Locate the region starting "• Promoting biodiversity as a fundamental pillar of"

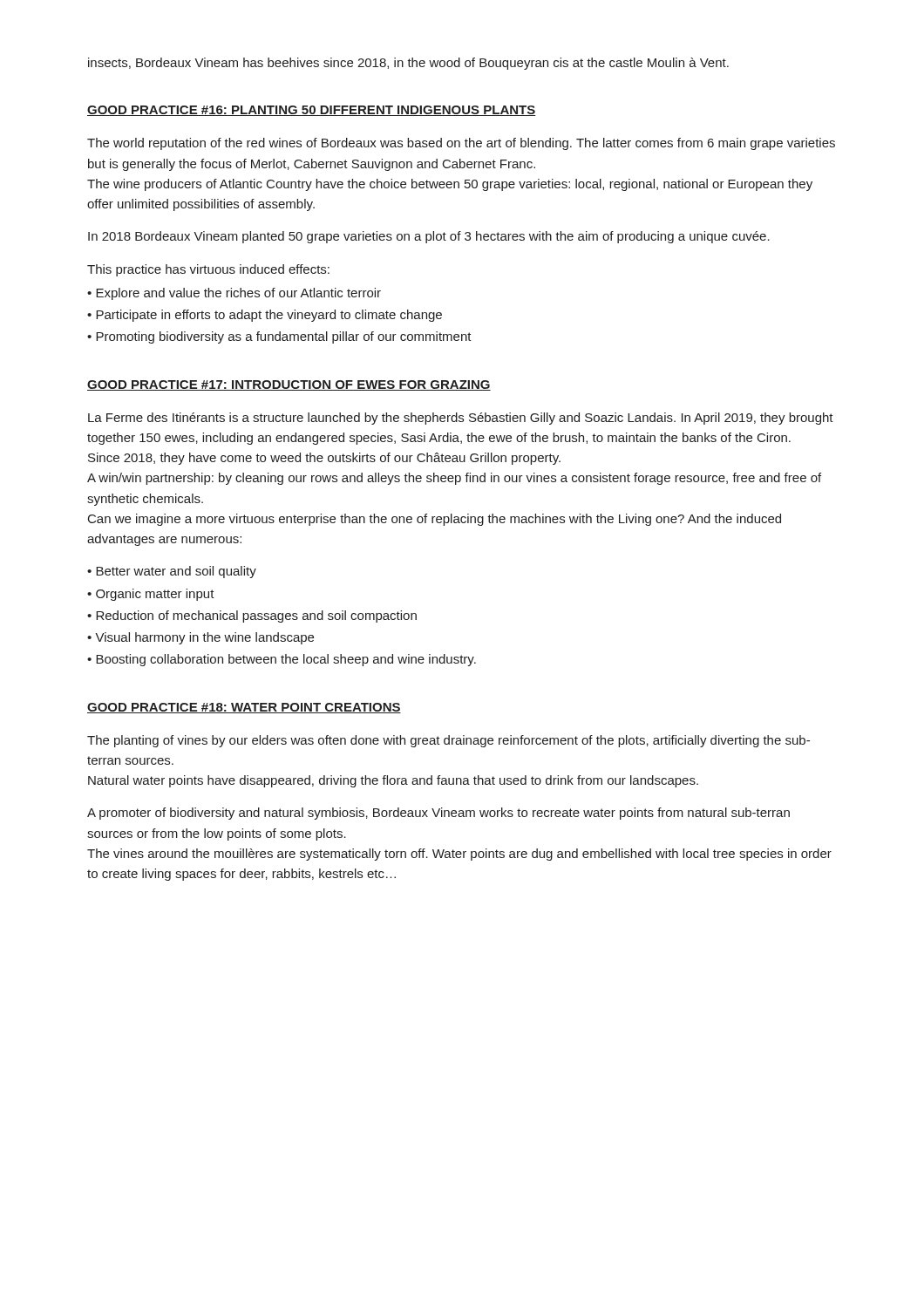point(279,336)
